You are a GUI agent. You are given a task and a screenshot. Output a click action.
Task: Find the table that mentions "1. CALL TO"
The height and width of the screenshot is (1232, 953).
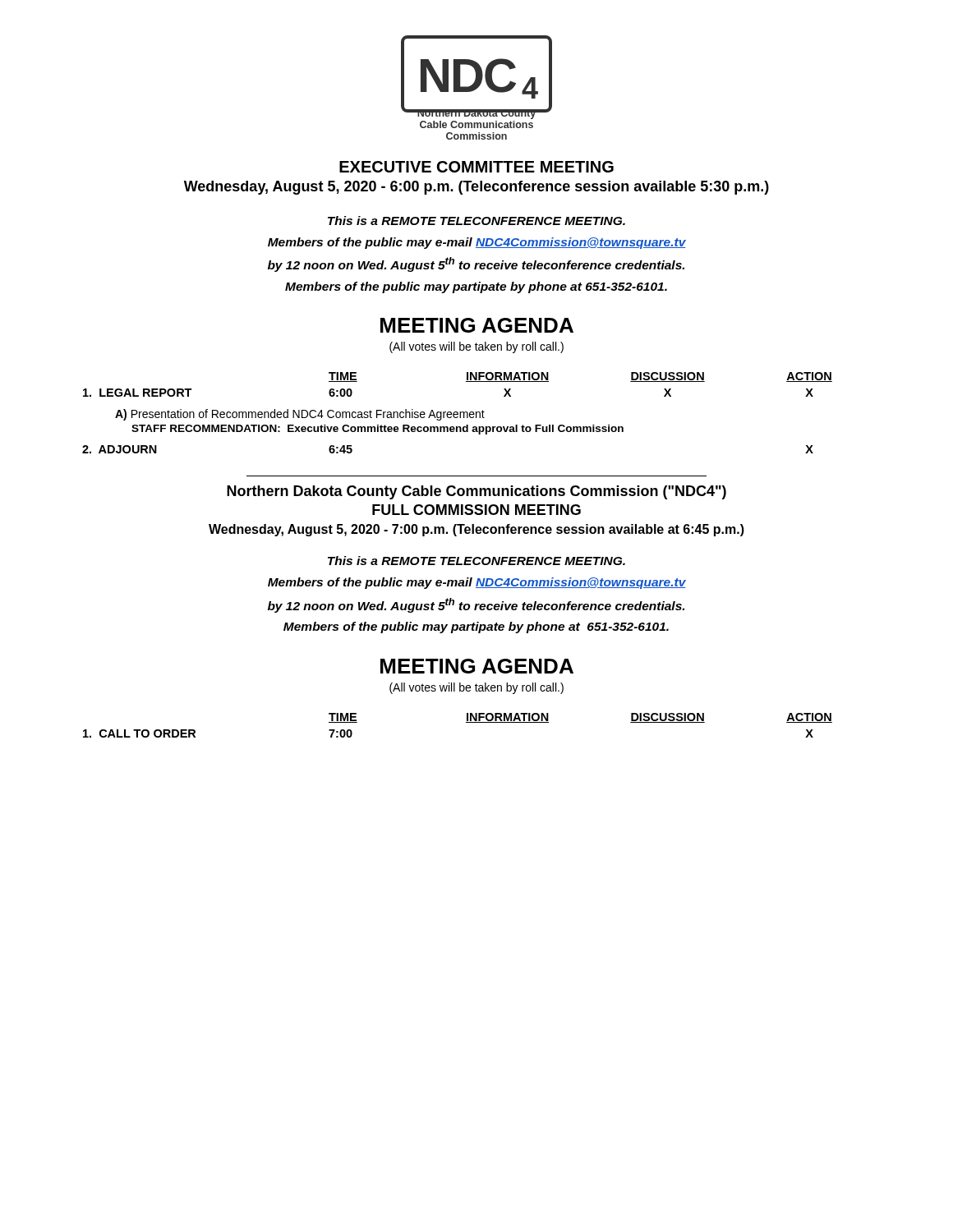476,725
